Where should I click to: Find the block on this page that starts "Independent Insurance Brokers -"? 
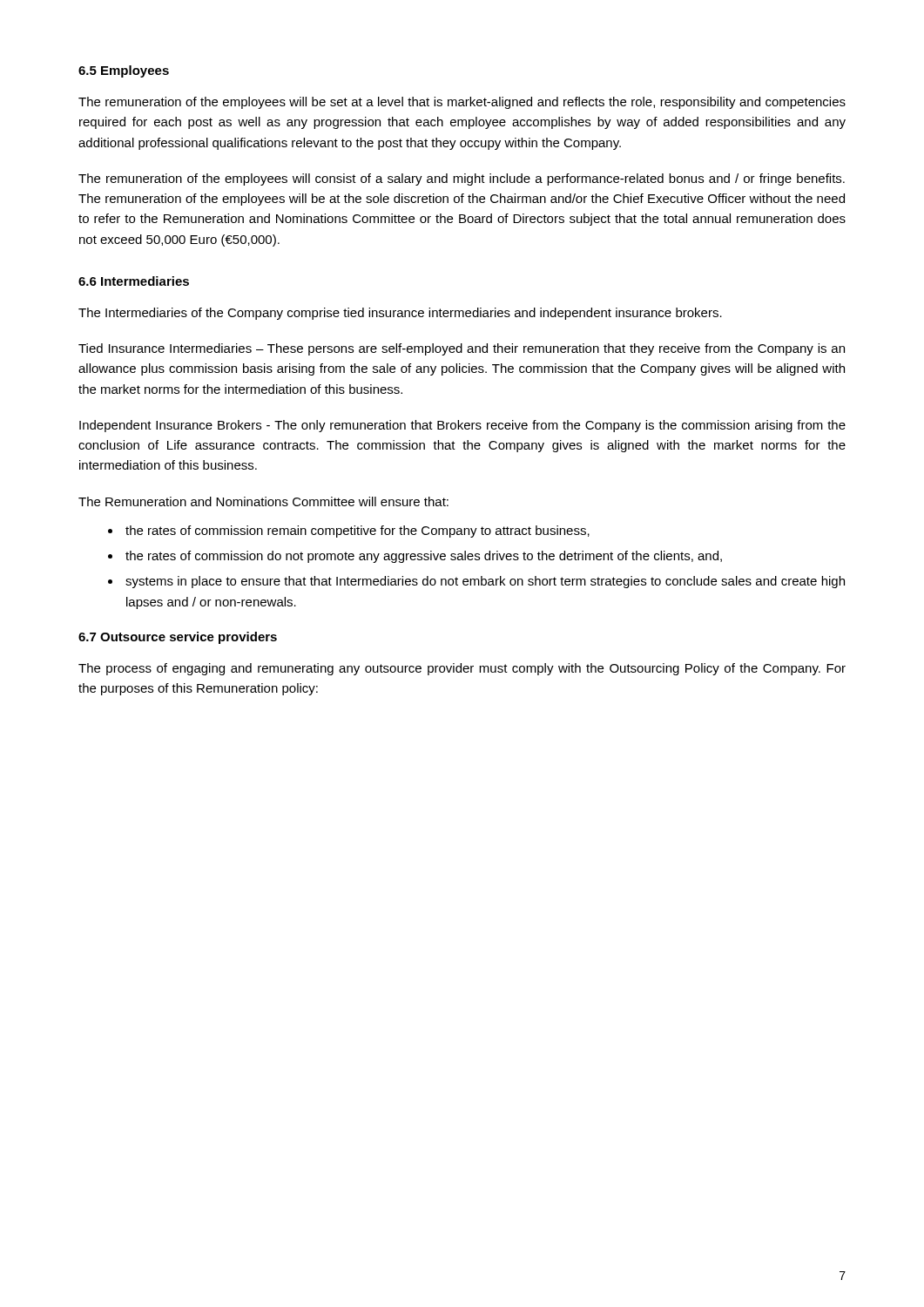click(462, 445)
